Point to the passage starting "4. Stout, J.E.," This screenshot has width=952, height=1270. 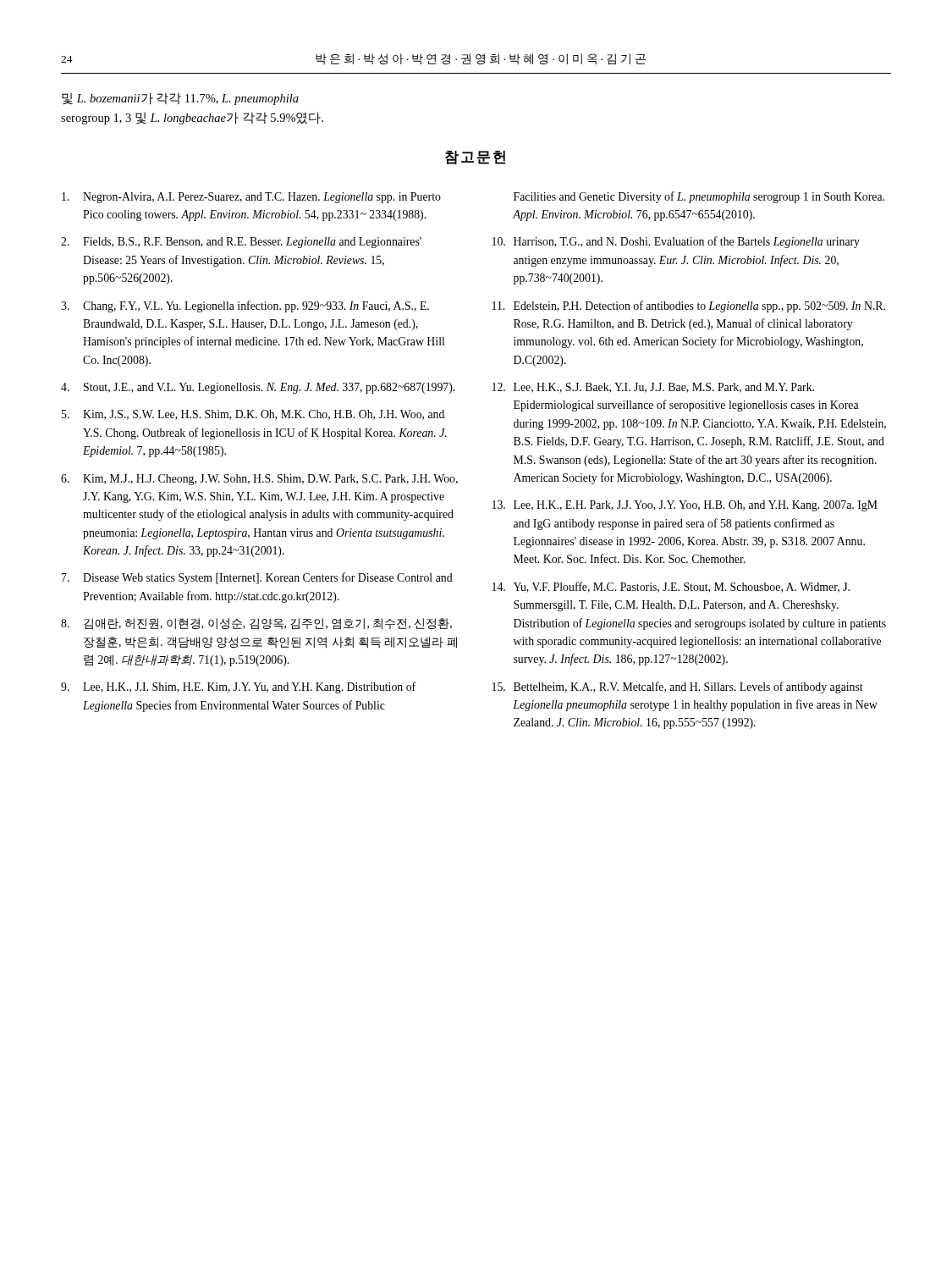[x=261, y=388]
